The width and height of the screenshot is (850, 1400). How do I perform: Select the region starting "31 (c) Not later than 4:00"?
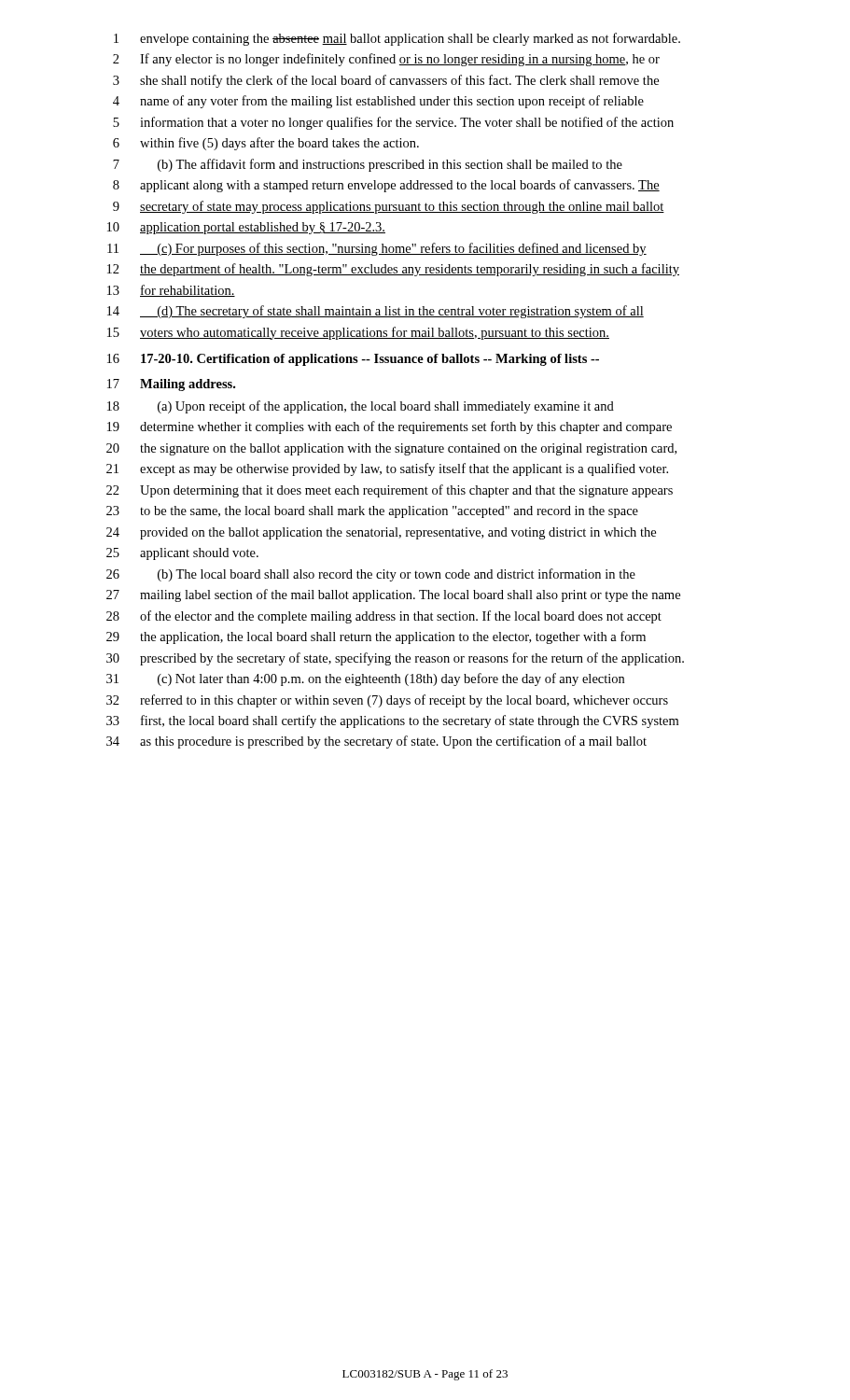coord(437,679)
